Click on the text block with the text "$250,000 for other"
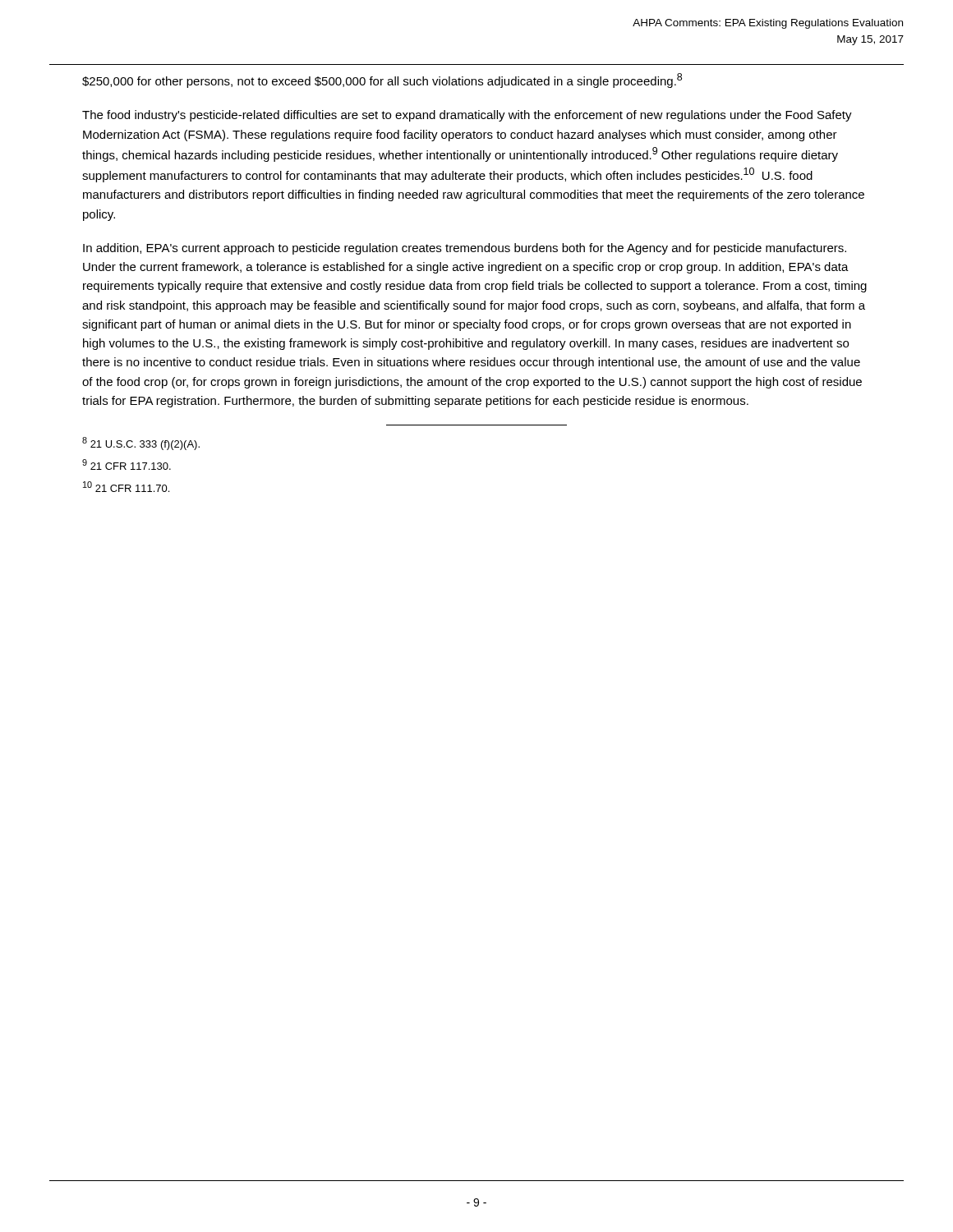This screenshot has width=953, height=1232. click(382, 80)
